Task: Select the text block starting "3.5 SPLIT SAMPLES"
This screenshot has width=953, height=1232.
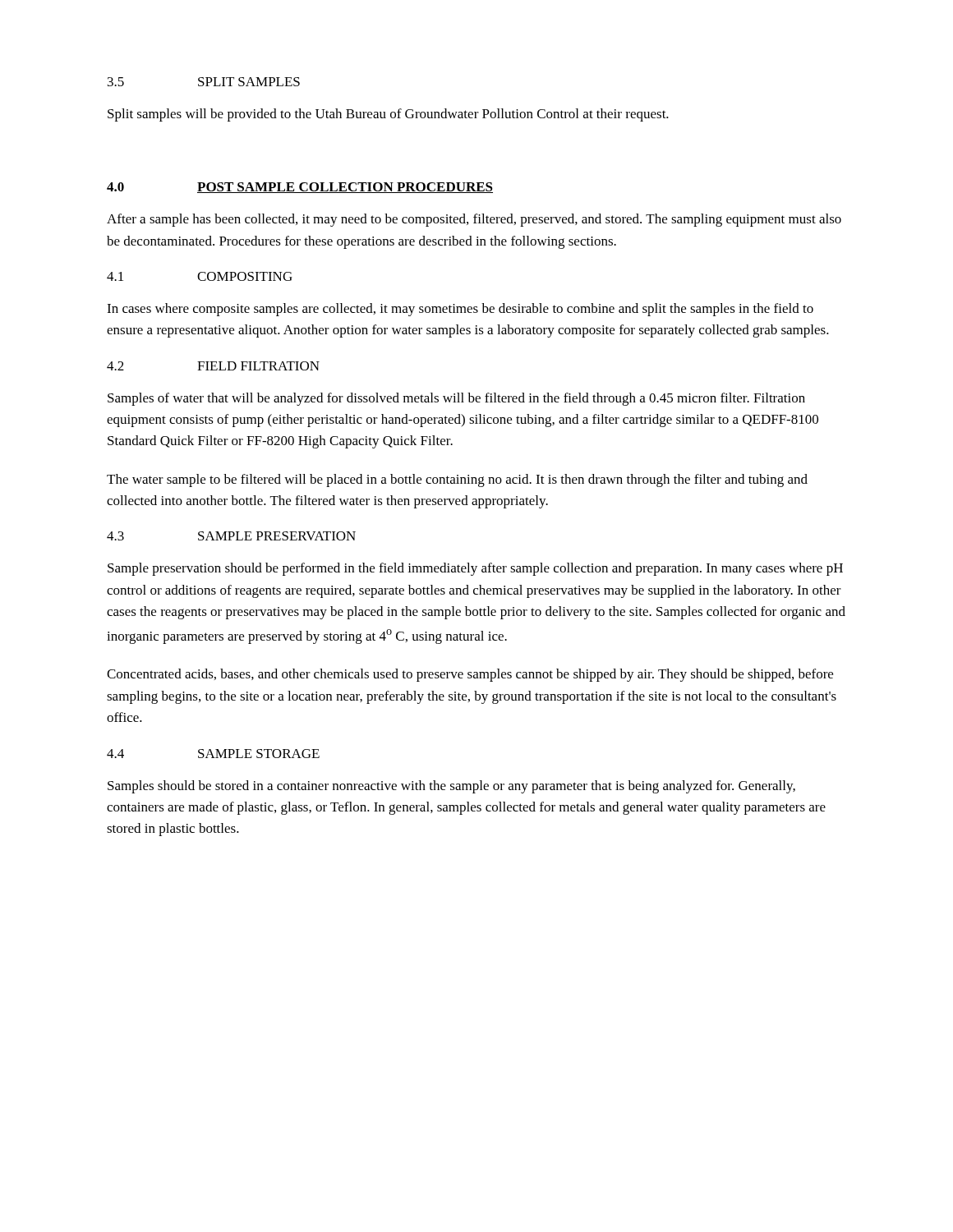Action: 204,82
